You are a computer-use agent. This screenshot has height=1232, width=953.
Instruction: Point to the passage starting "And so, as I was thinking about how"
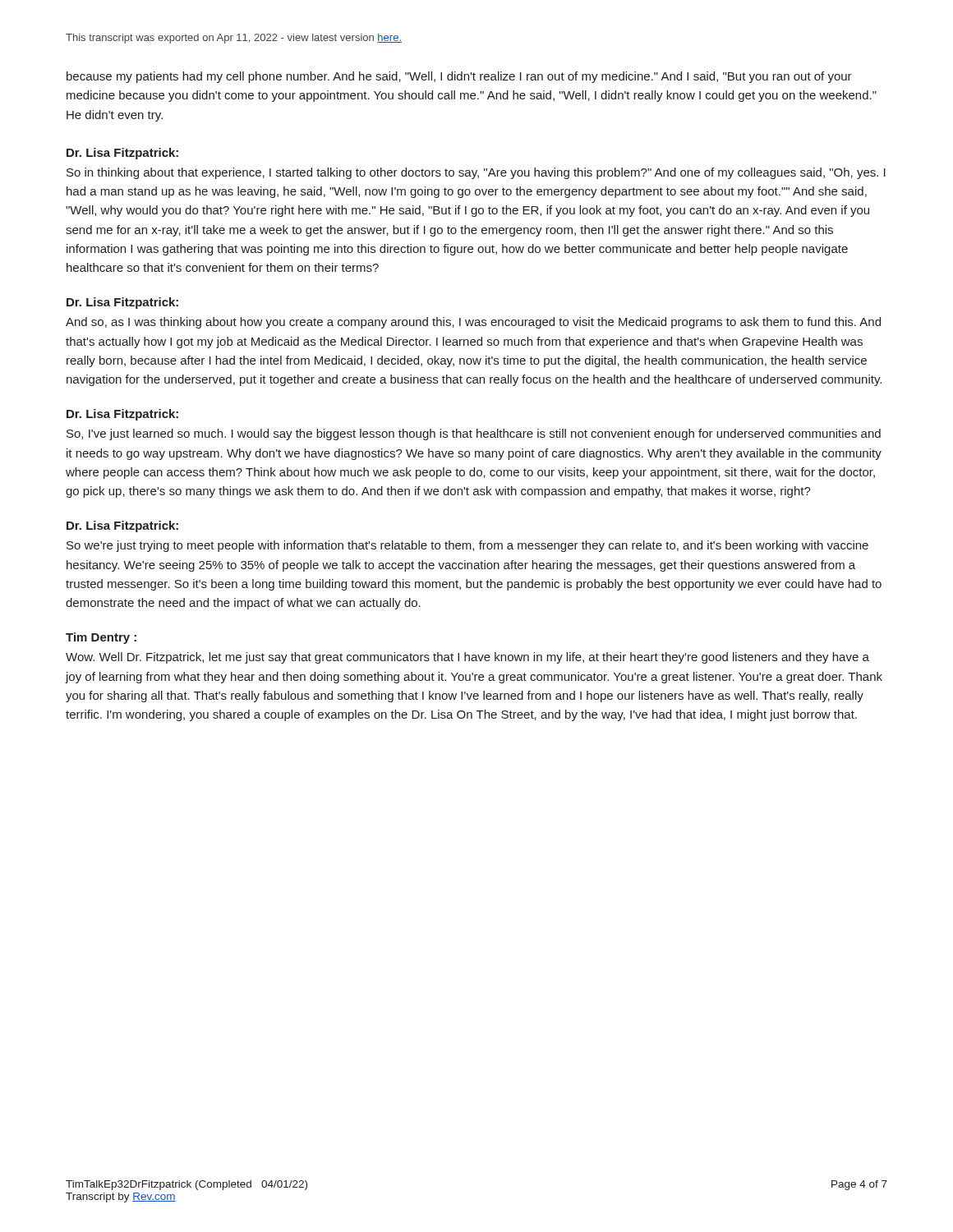474,350
